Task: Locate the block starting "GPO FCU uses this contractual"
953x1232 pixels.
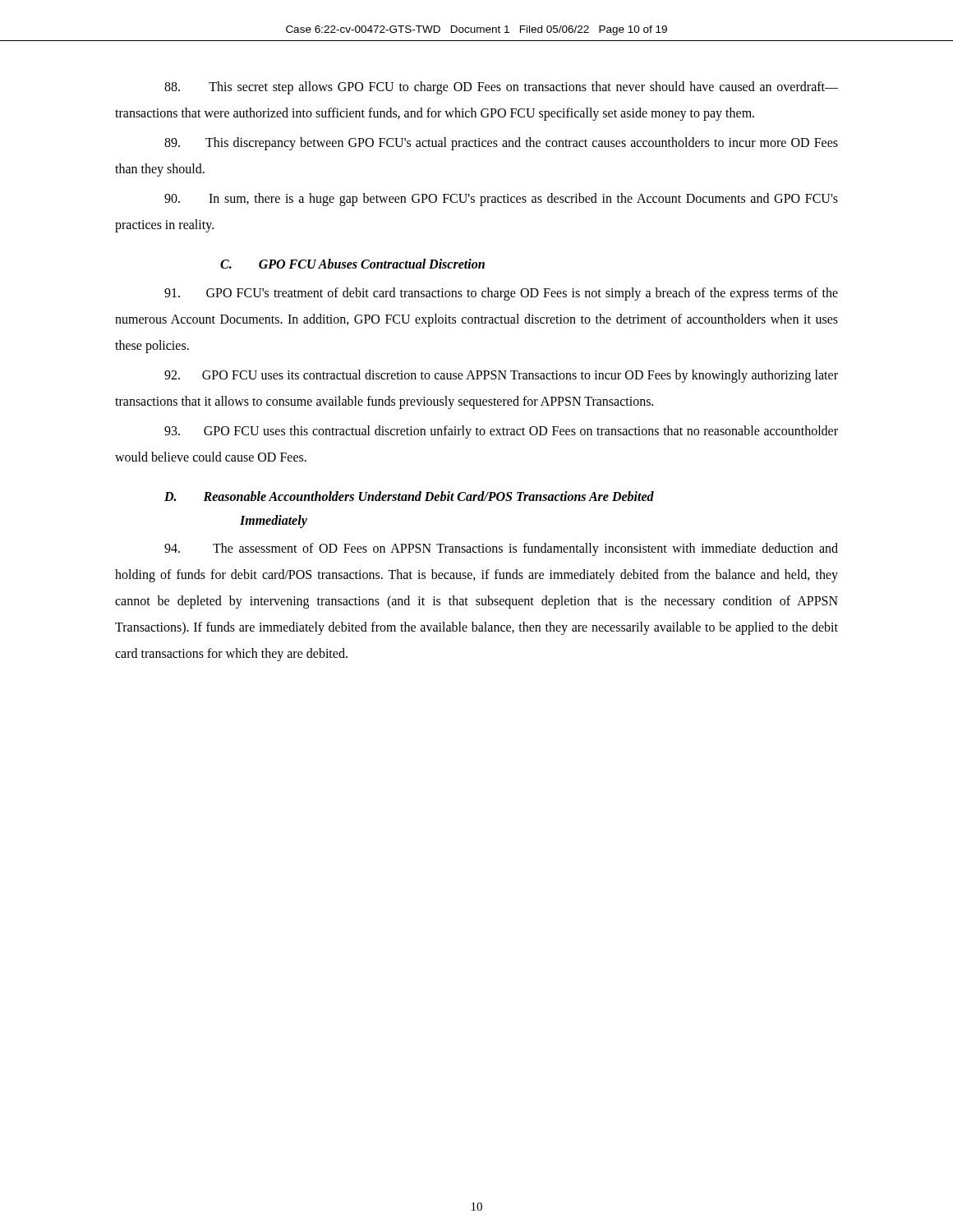Action: pyautogui.click(x=476, y=444)
